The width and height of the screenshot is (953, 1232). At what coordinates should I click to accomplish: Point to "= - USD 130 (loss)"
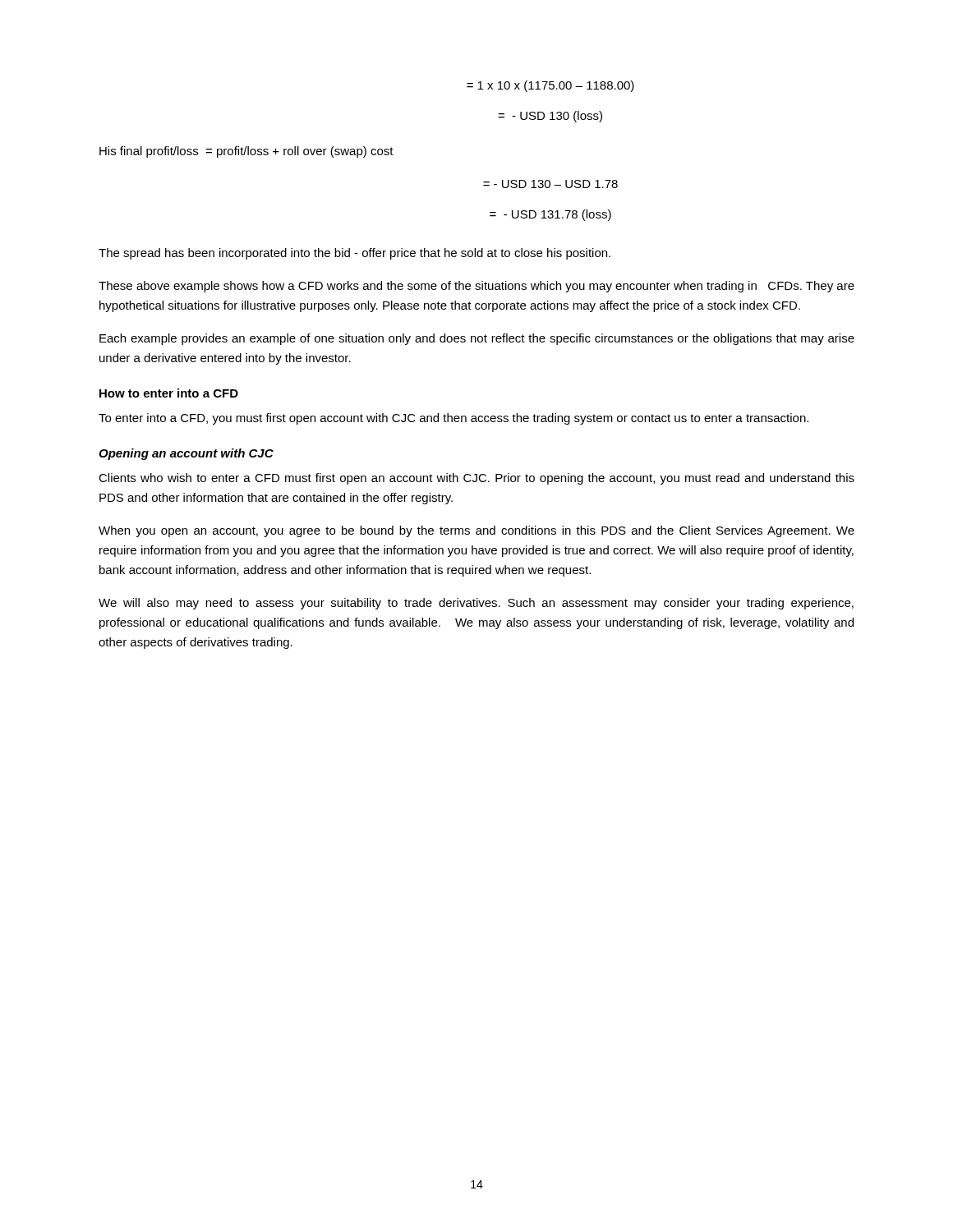click(x=550, y=115)
